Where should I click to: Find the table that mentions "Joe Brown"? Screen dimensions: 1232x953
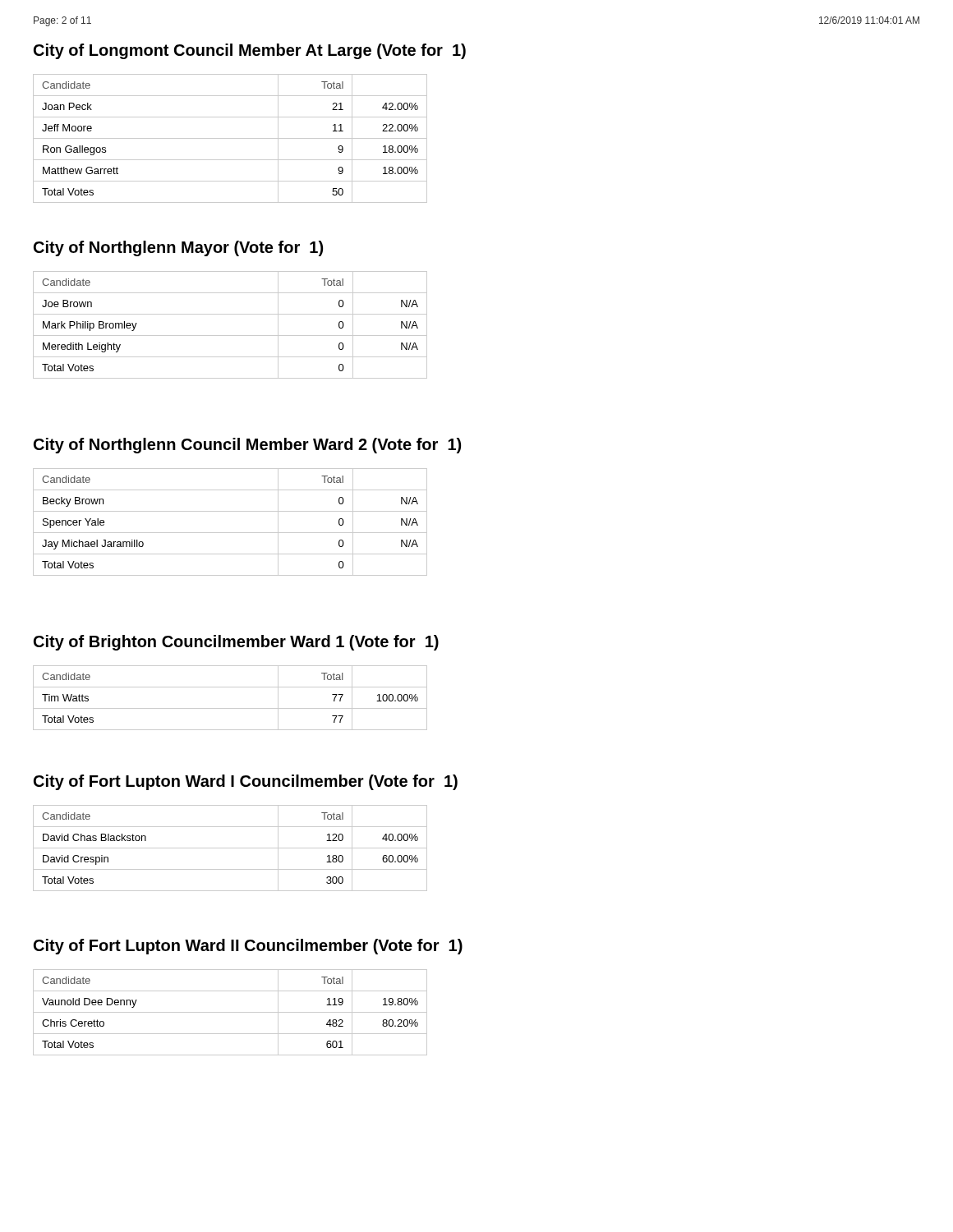(230, 325)
